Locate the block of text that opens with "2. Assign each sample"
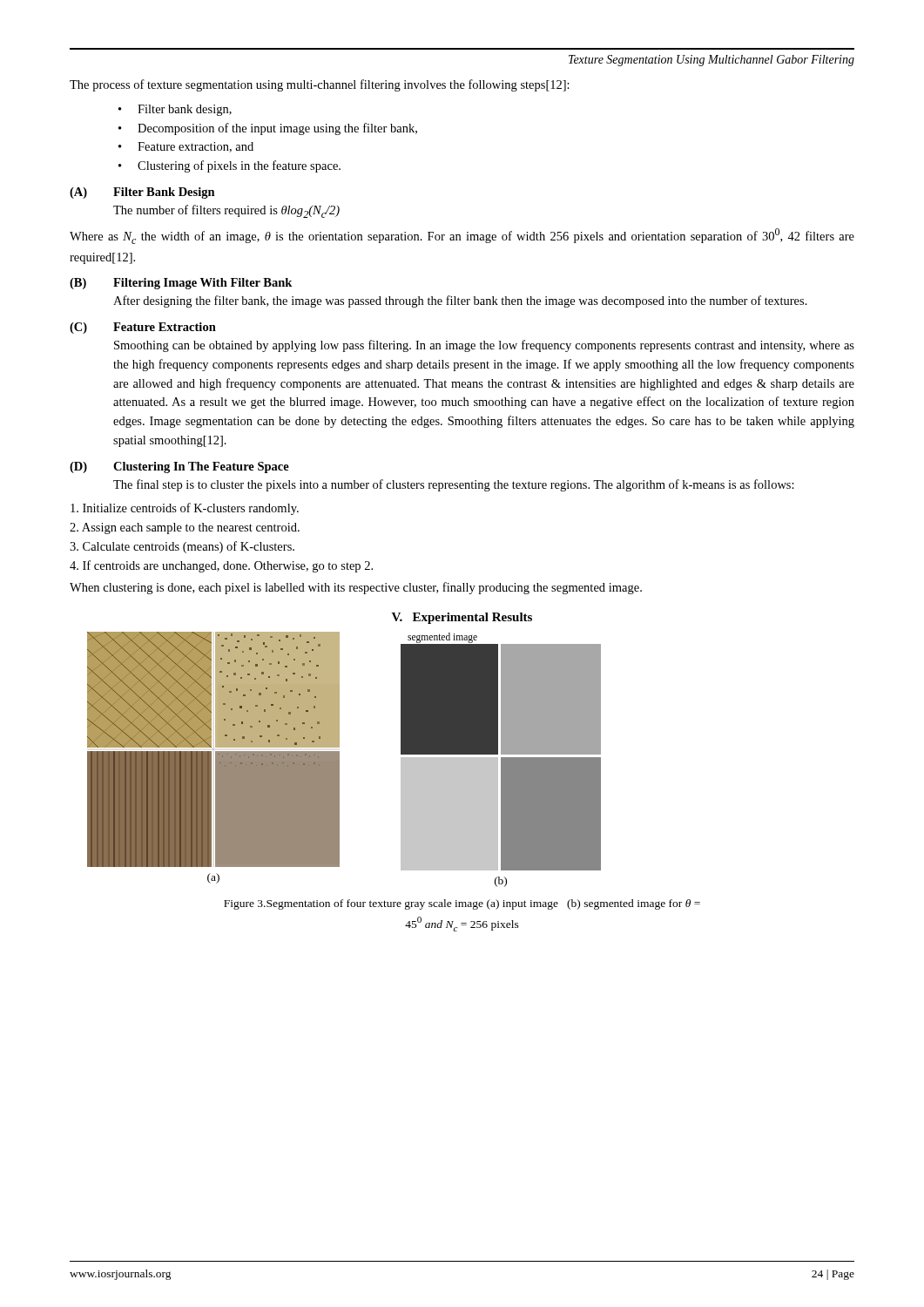The width and height of the screenshot is (924, 1307). (185, 527)
